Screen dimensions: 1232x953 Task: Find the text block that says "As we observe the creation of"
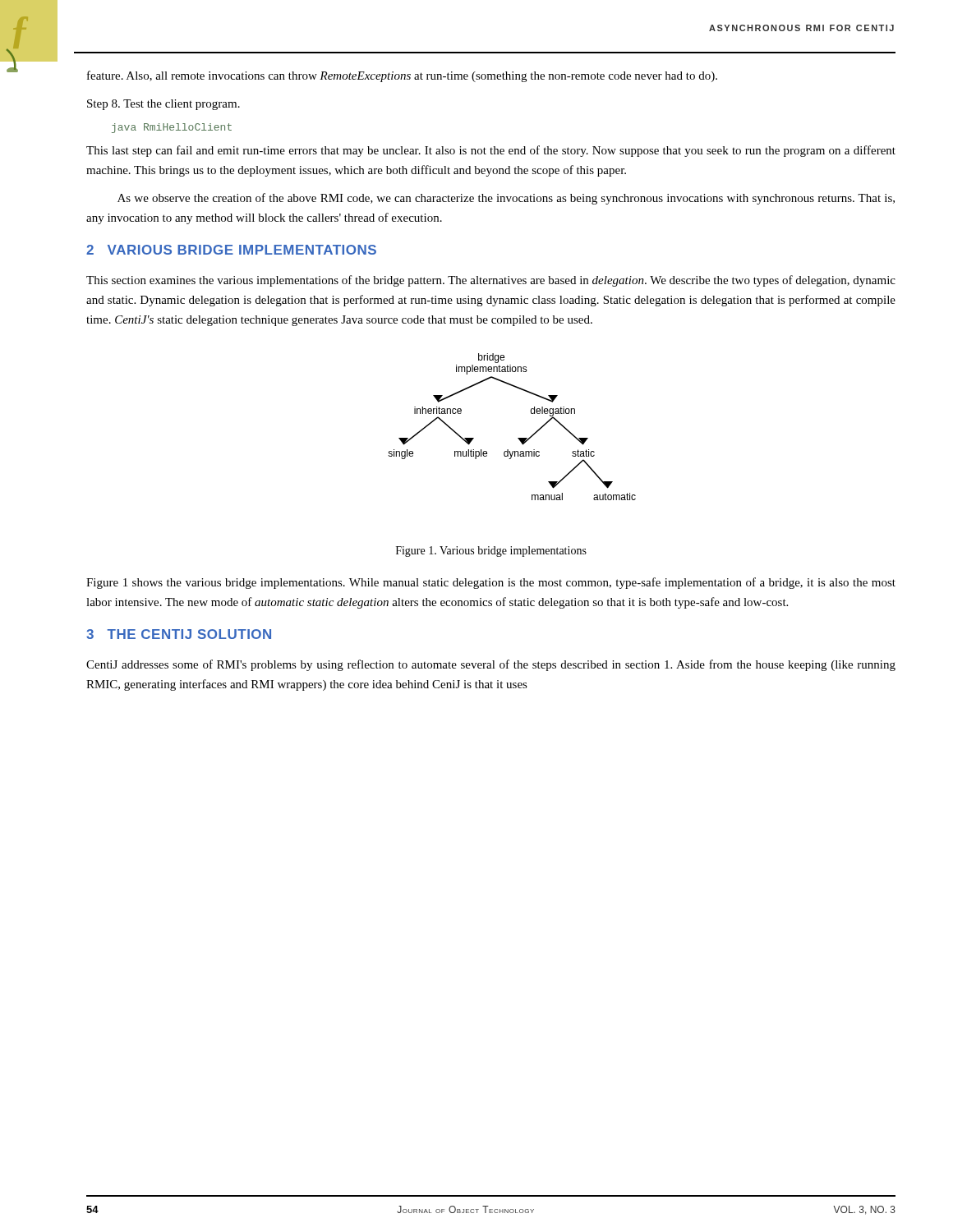(x=491, y=208)
